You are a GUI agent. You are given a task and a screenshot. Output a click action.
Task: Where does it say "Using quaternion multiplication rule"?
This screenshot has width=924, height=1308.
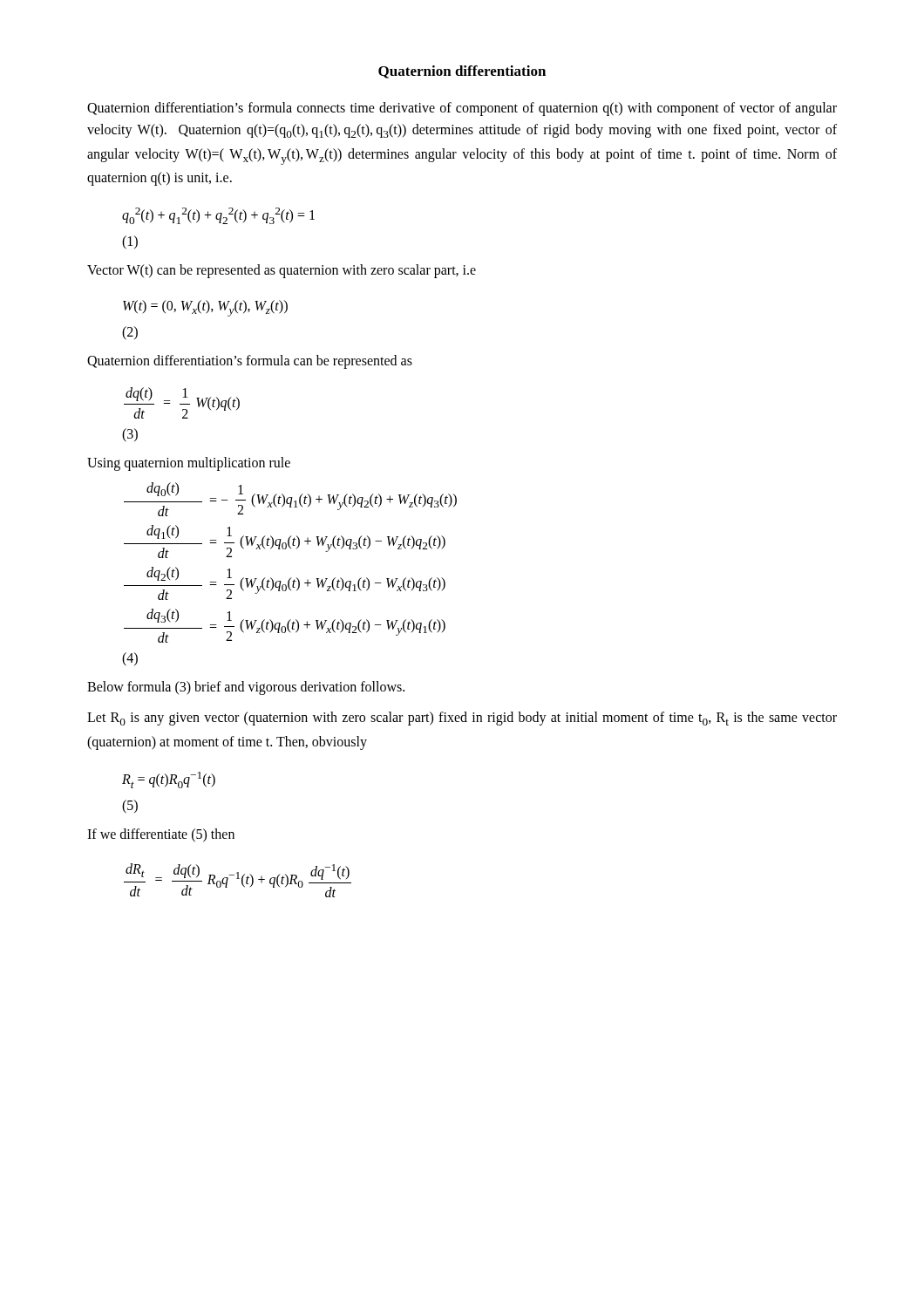189,463
